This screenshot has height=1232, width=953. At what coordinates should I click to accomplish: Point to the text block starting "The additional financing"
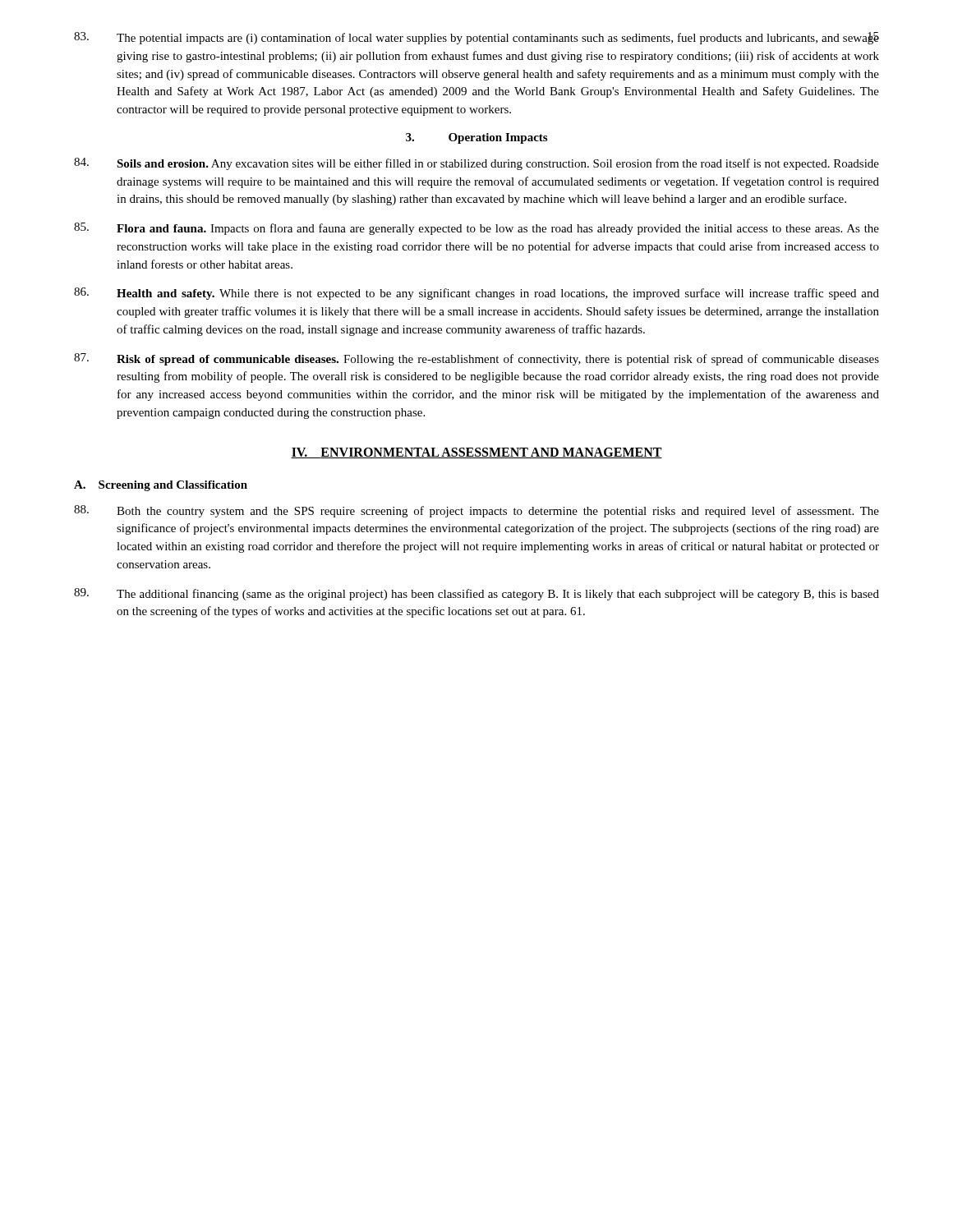coord(476,603)
